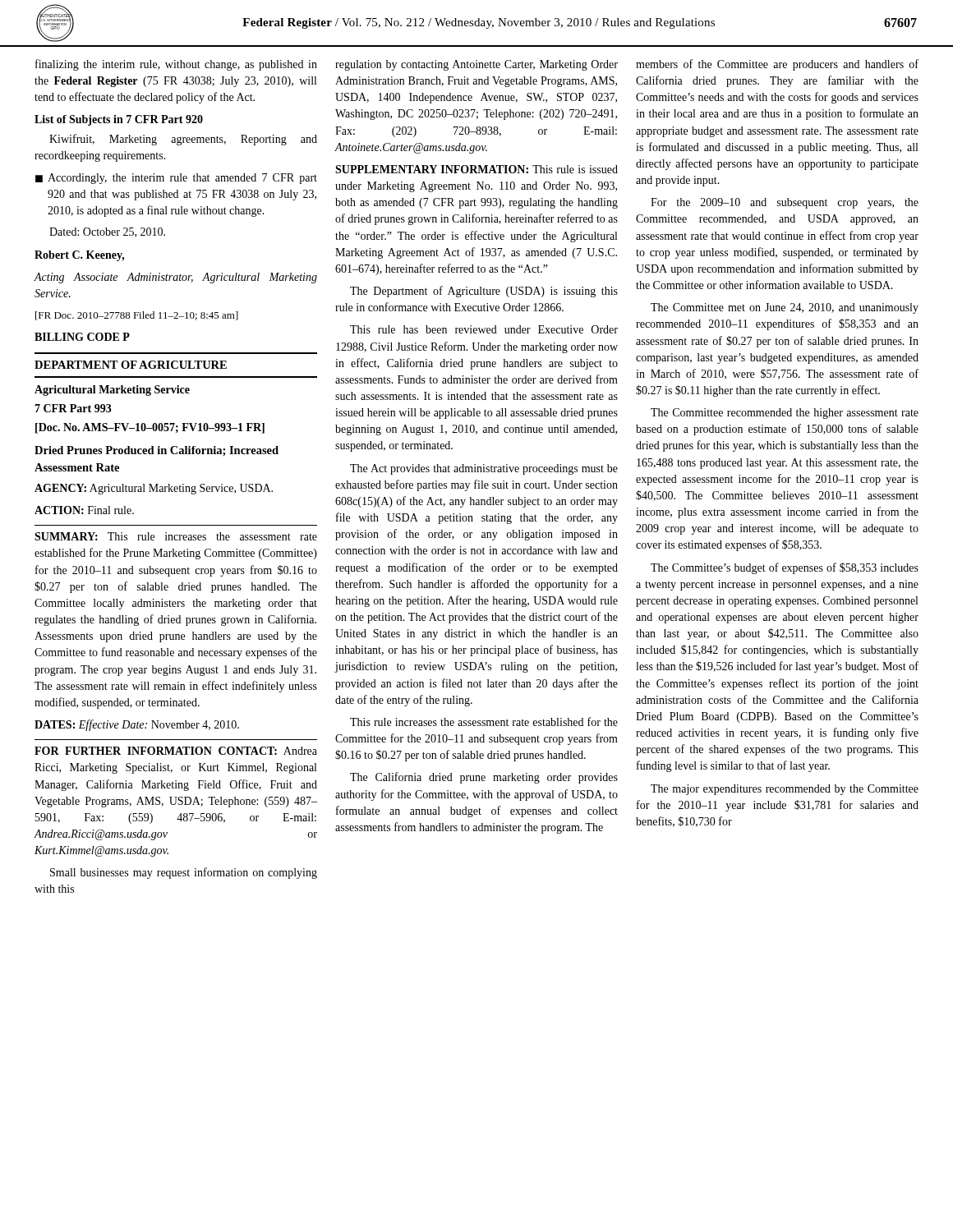Click the passage that begins "SUMMARY: This rule increases the"
This screenshot has width=953, height=1232.
tap(176, 631)
